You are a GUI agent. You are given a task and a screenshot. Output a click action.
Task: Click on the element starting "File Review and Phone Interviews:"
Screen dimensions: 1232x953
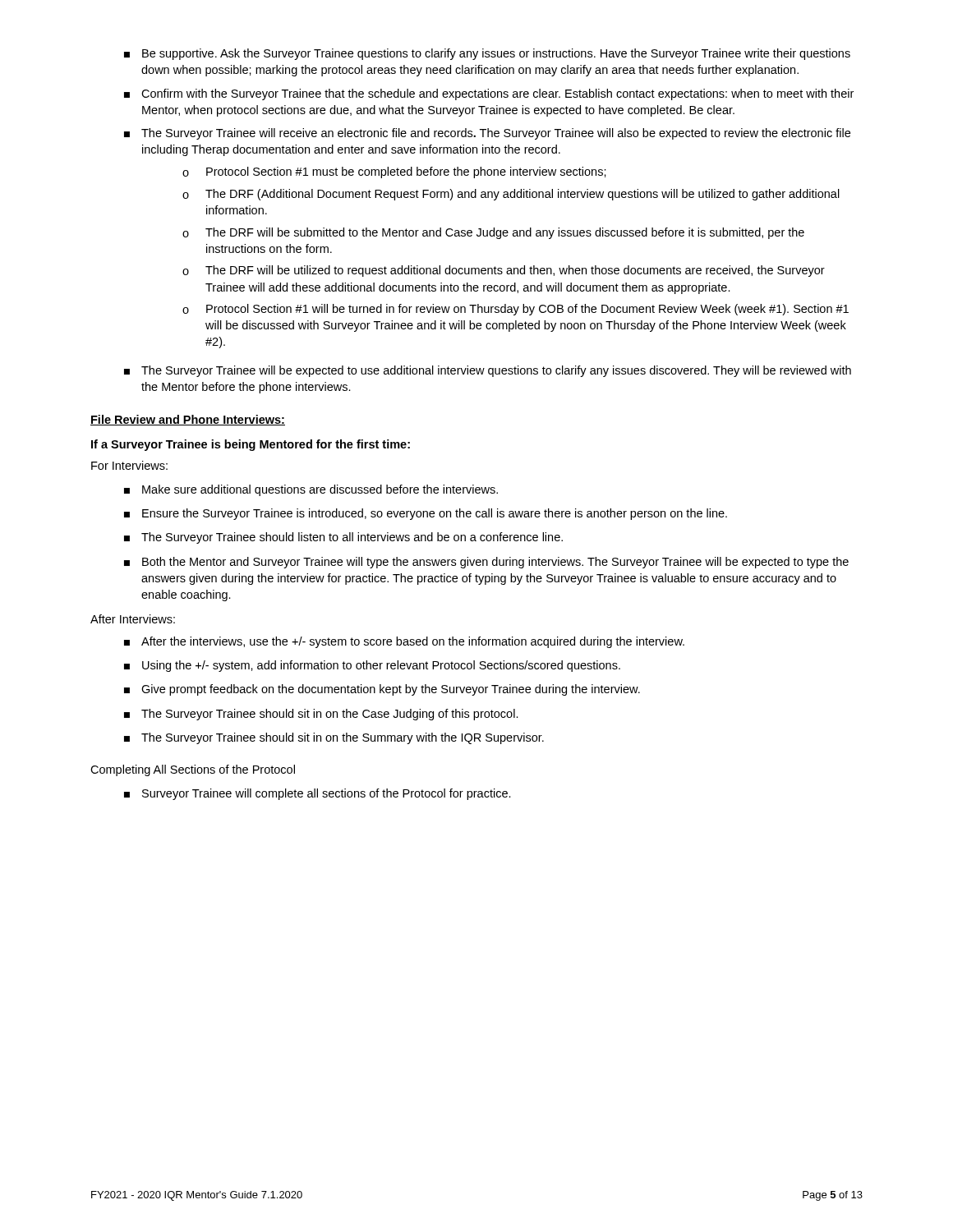(188, 420)
